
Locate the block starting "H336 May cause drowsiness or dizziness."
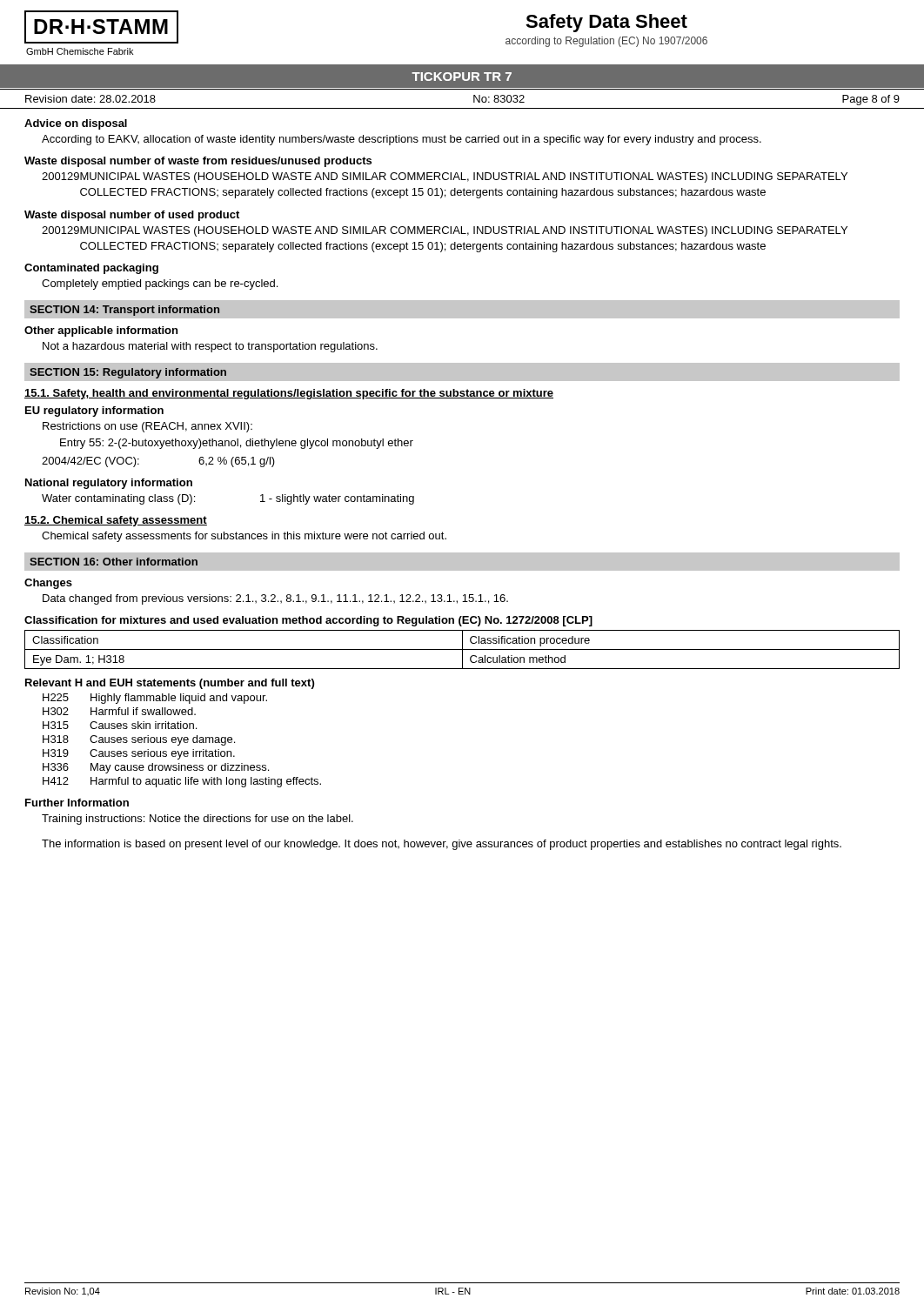pyautogui.click(x=156, y=767)
